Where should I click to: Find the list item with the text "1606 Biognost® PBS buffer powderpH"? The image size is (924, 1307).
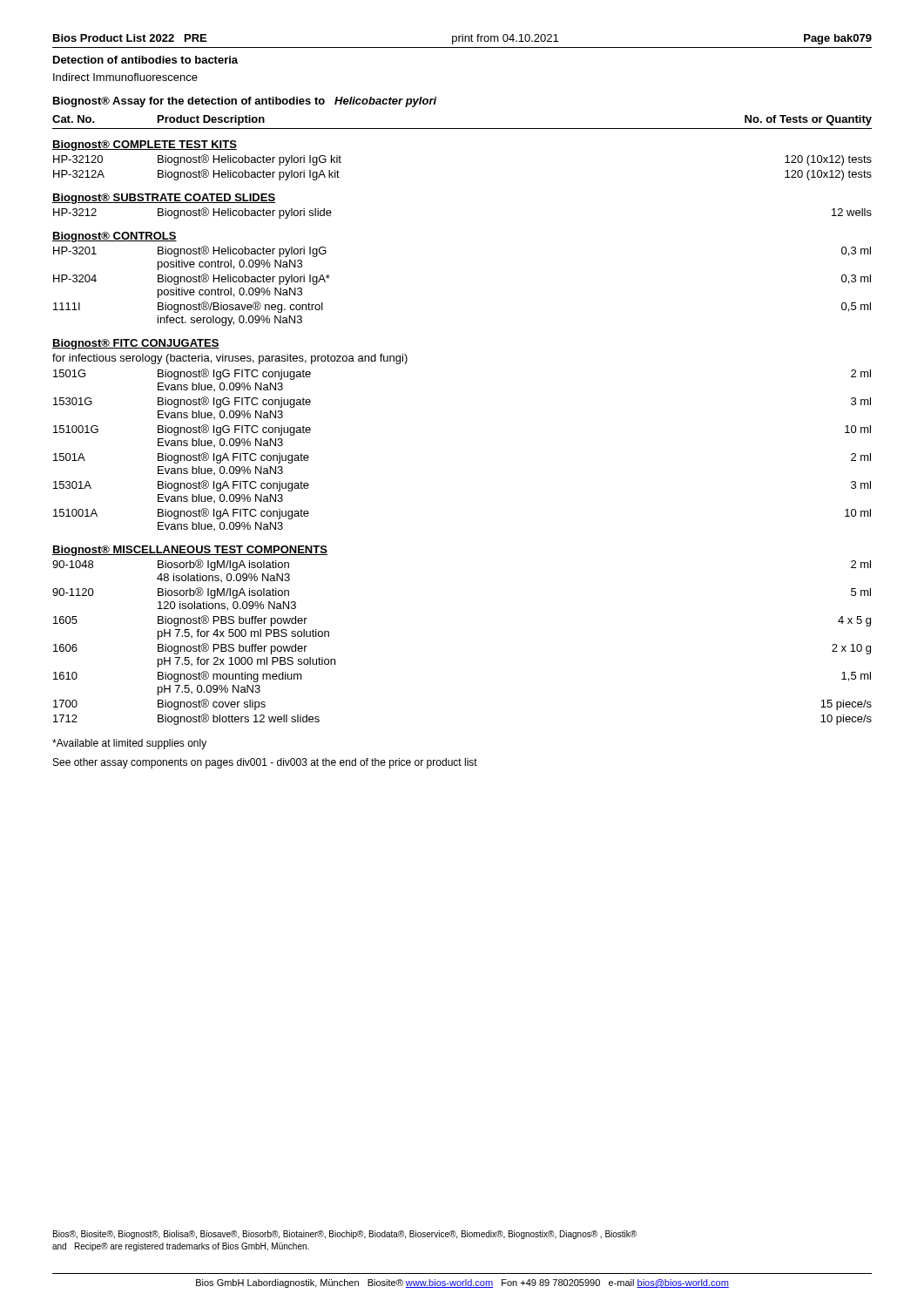click(x=61, y=649)
